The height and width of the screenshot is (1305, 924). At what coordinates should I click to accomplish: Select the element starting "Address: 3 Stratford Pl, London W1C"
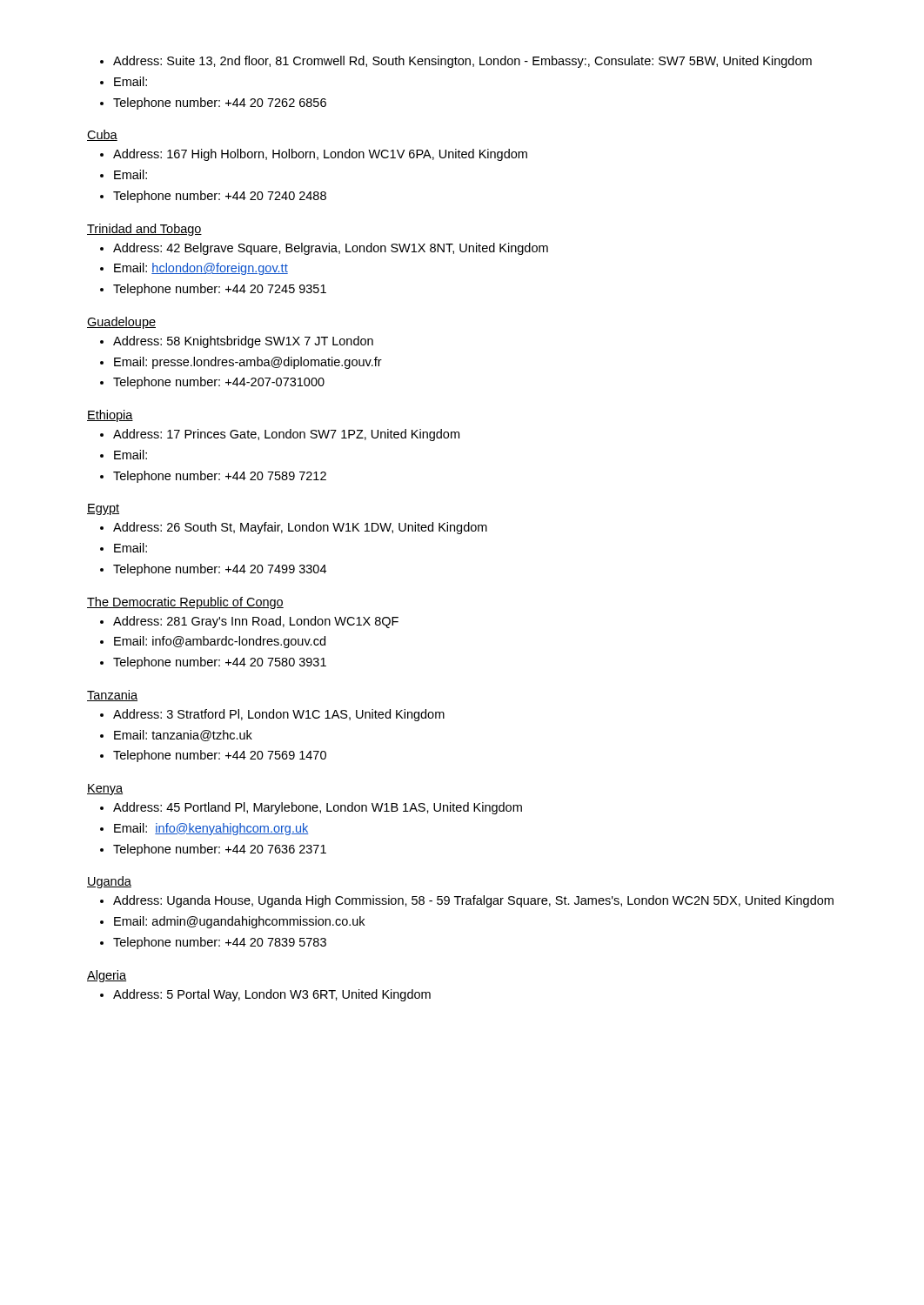click(279, 714)
